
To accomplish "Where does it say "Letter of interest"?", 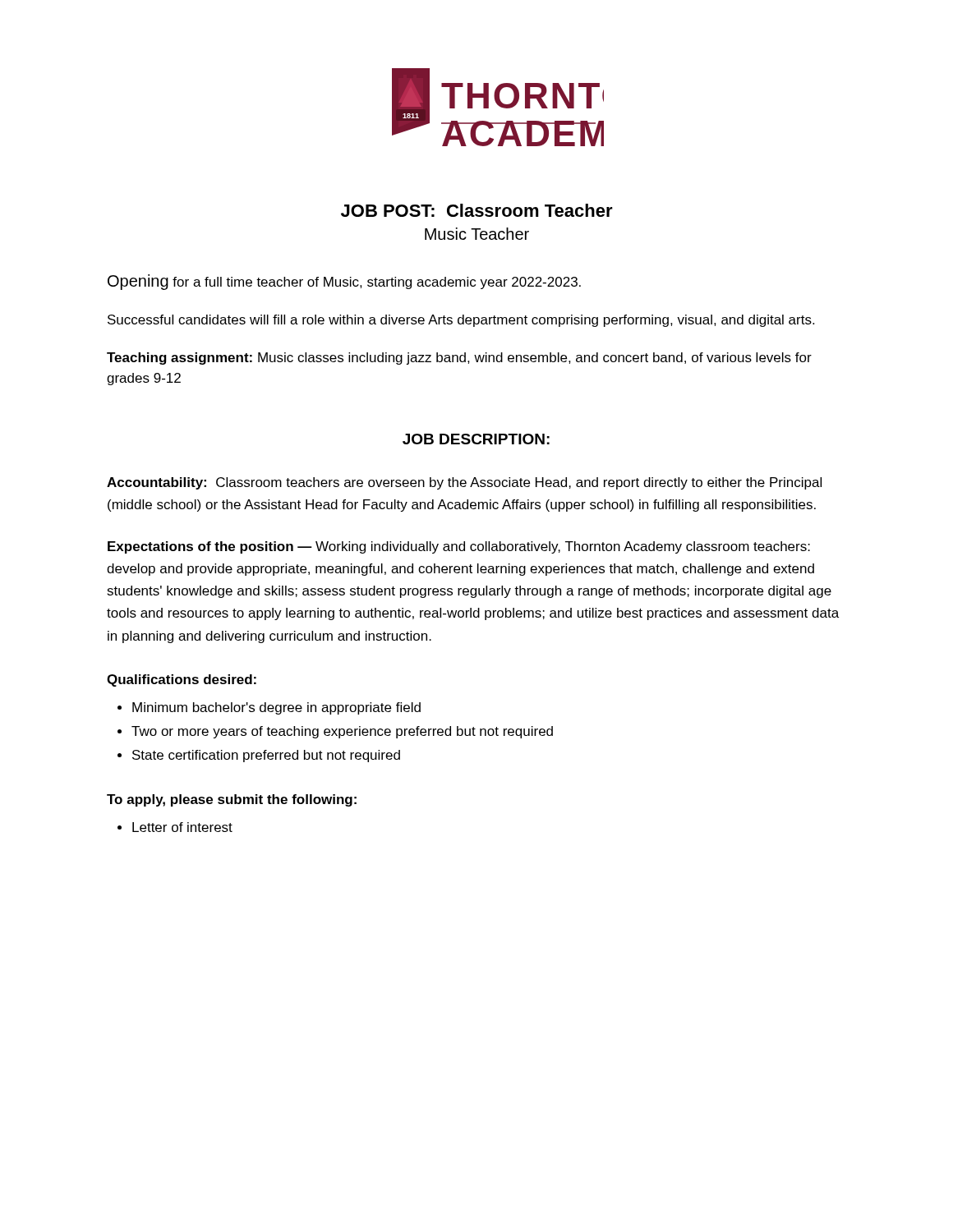I will pos(175,827).
